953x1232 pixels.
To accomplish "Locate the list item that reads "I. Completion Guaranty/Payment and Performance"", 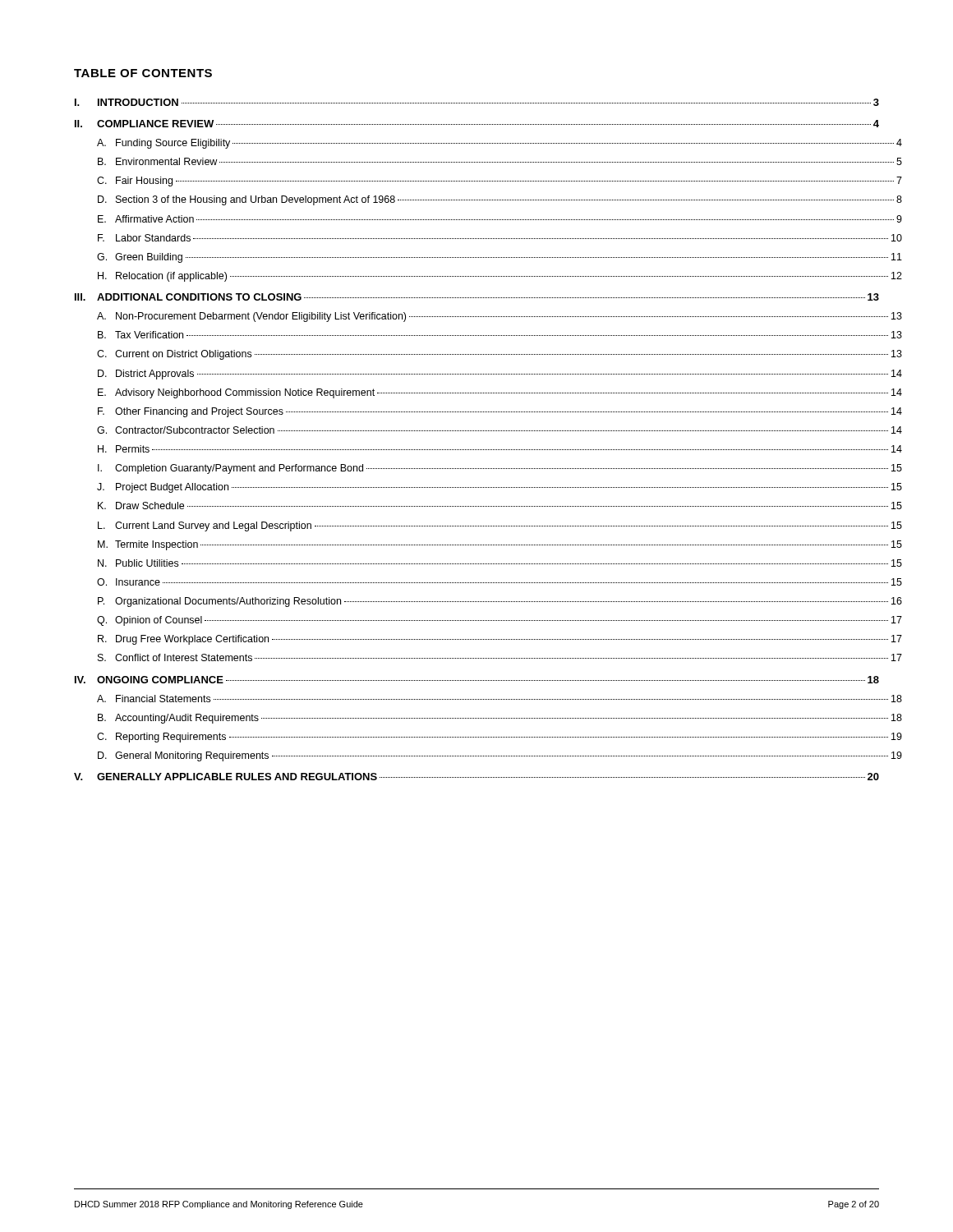I will (500, 469).
